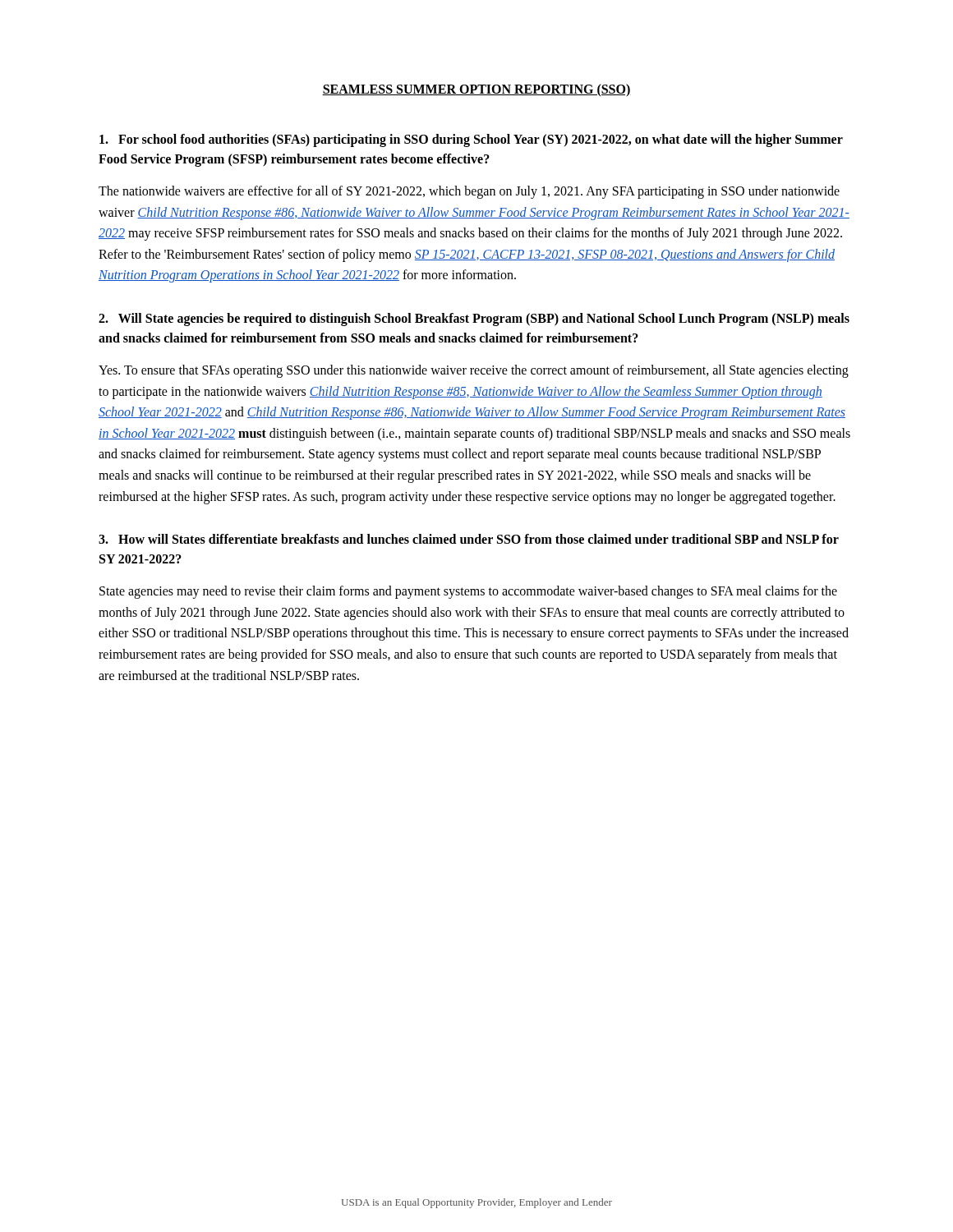
Task: Select the list item containing "2. Will State agencies be required to"
Action: pos(476,408)
